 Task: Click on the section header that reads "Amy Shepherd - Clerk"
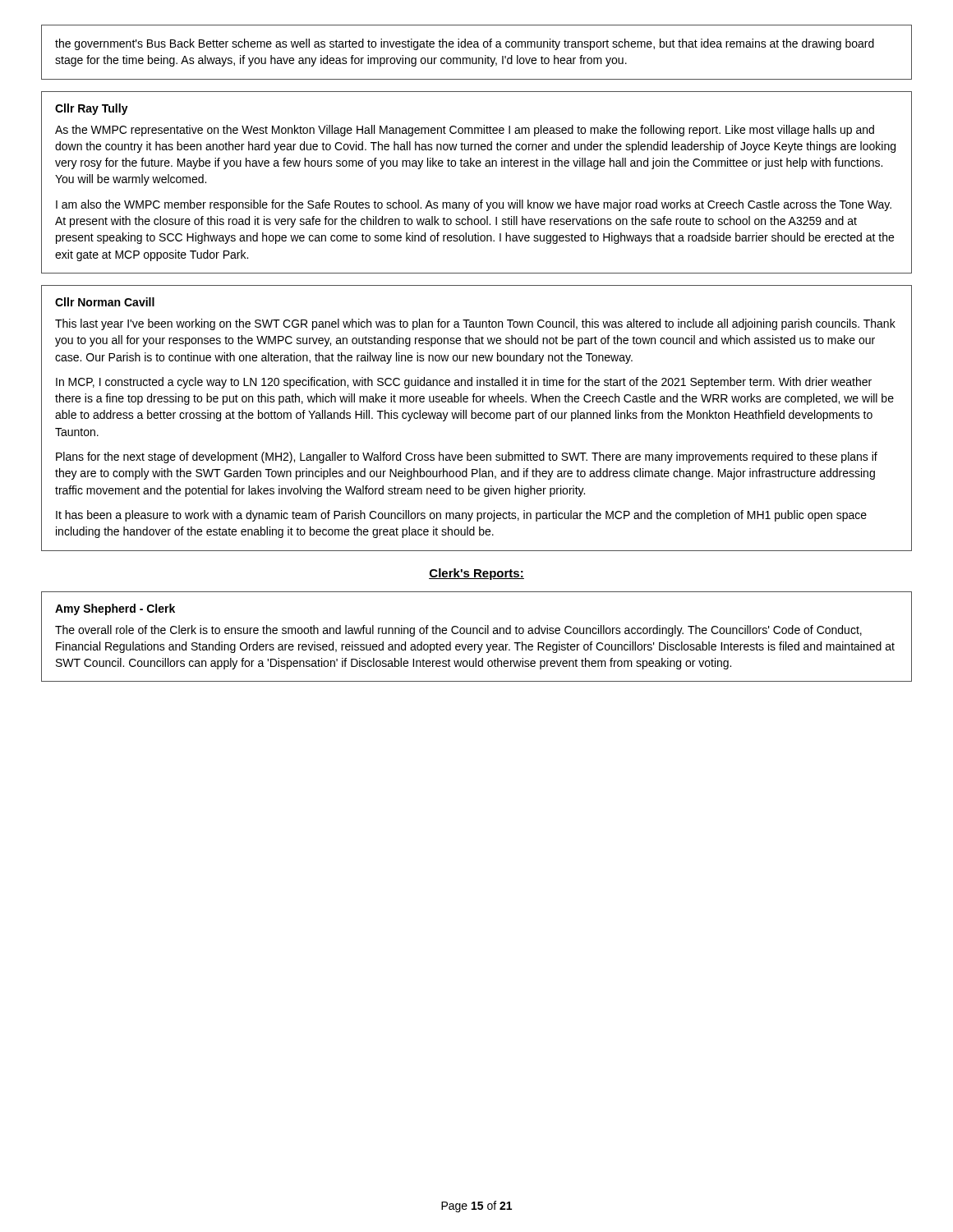[x=115, y=609]
